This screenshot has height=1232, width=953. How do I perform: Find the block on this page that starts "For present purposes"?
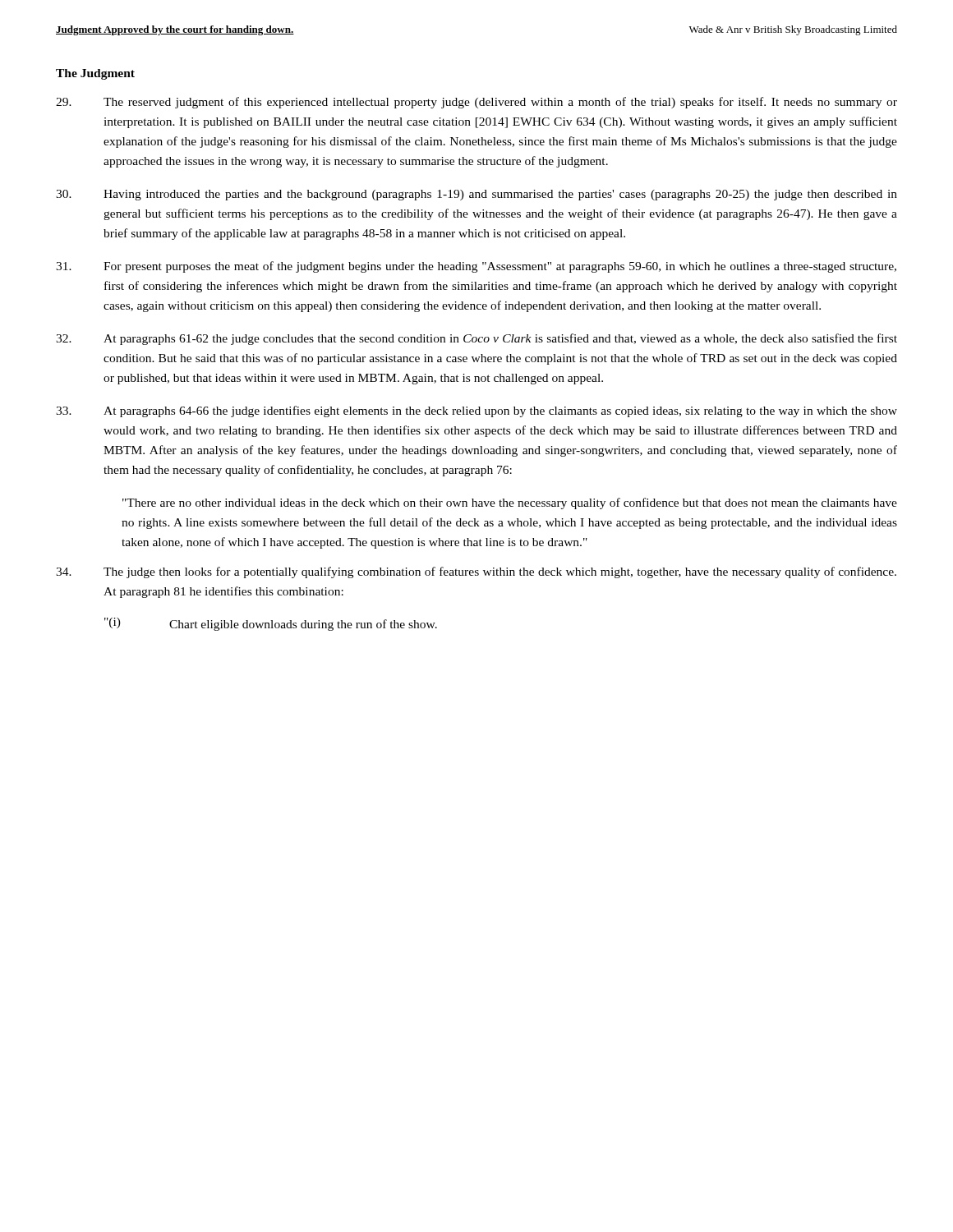coord(476,286)
